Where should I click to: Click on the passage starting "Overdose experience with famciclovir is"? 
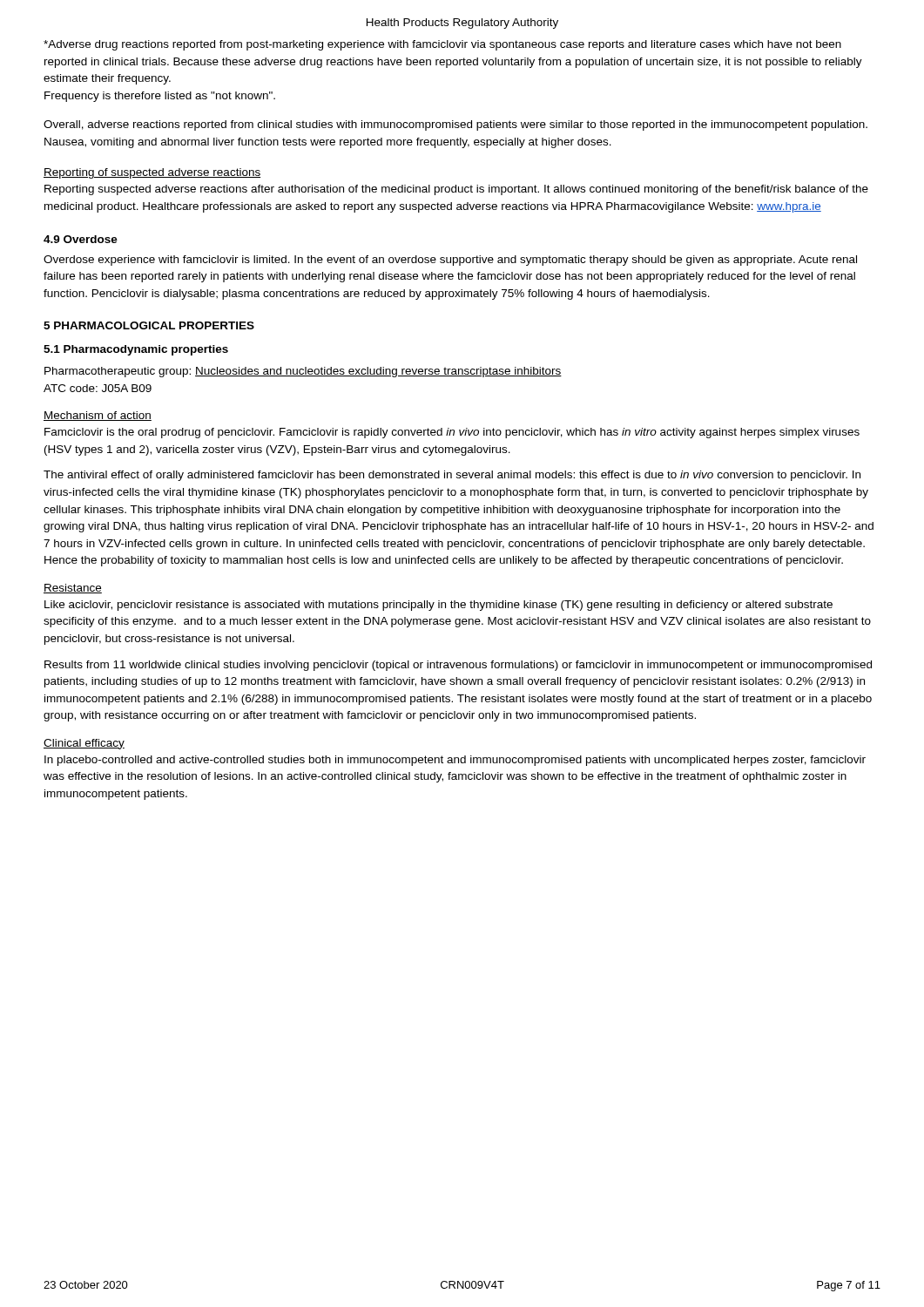click(451, 276)
